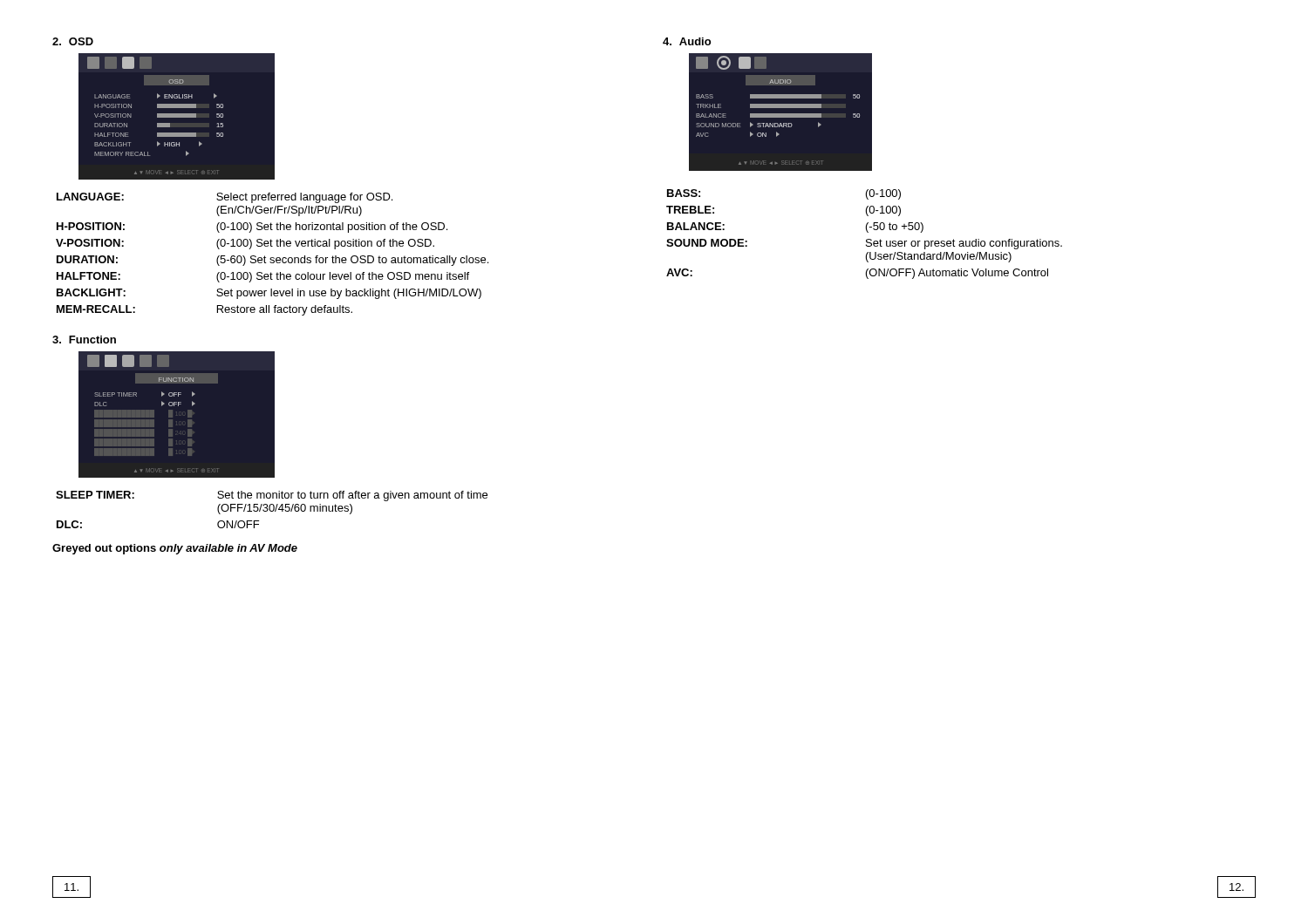Where is the passage that starts "BACKLIGHT: Set power level in use"?

pyautogui.click(x=340, y=292)
